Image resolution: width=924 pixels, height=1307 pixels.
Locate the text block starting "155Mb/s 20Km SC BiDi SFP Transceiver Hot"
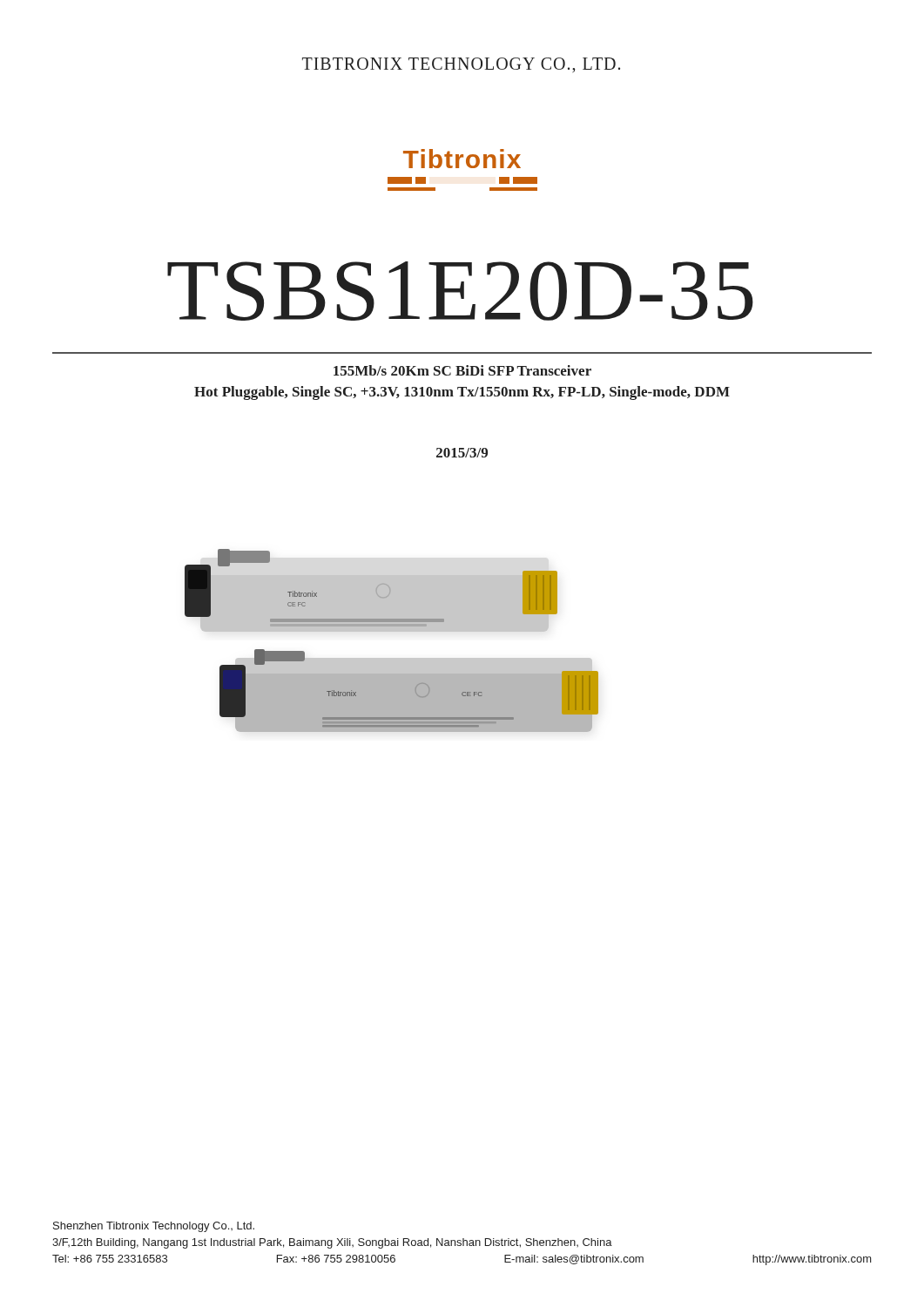(x=462, y=382)
